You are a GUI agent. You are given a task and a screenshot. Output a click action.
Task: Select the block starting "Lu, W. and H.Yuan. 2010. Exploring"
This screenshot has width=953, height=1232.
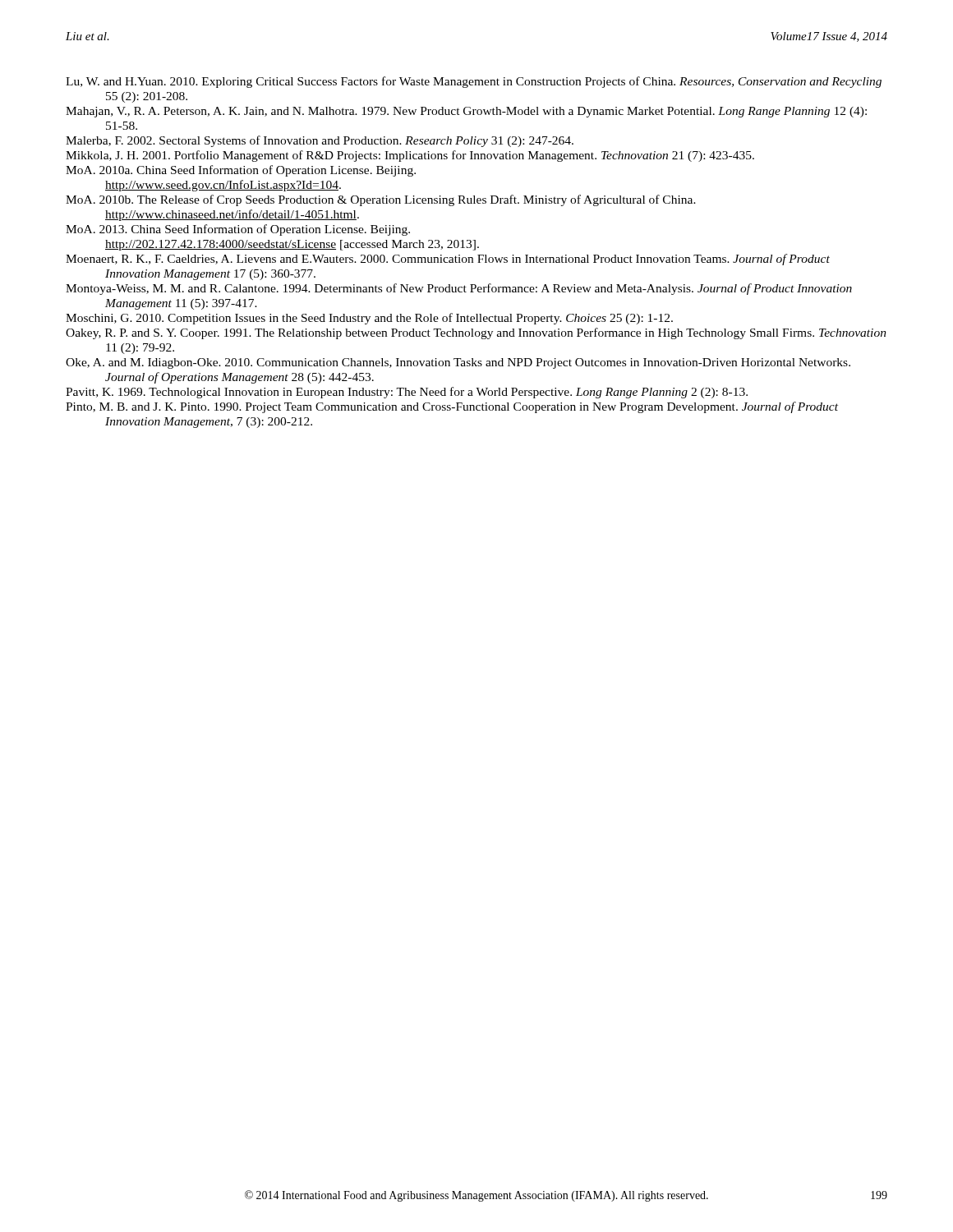pos(474,88)
